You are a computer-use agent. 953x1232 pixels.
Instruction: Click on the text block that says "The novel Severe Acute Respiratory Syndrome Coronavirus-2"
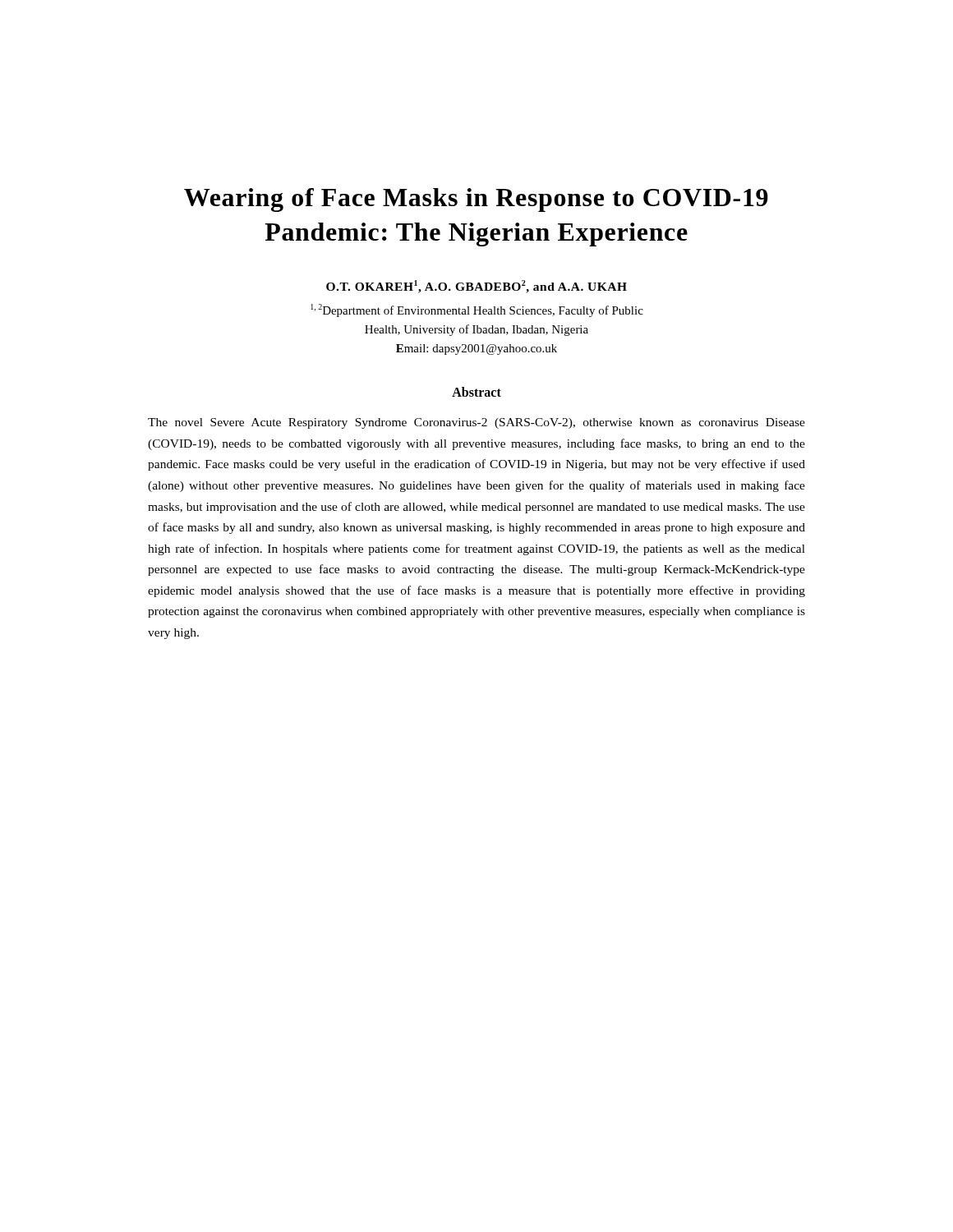(476, 527)
